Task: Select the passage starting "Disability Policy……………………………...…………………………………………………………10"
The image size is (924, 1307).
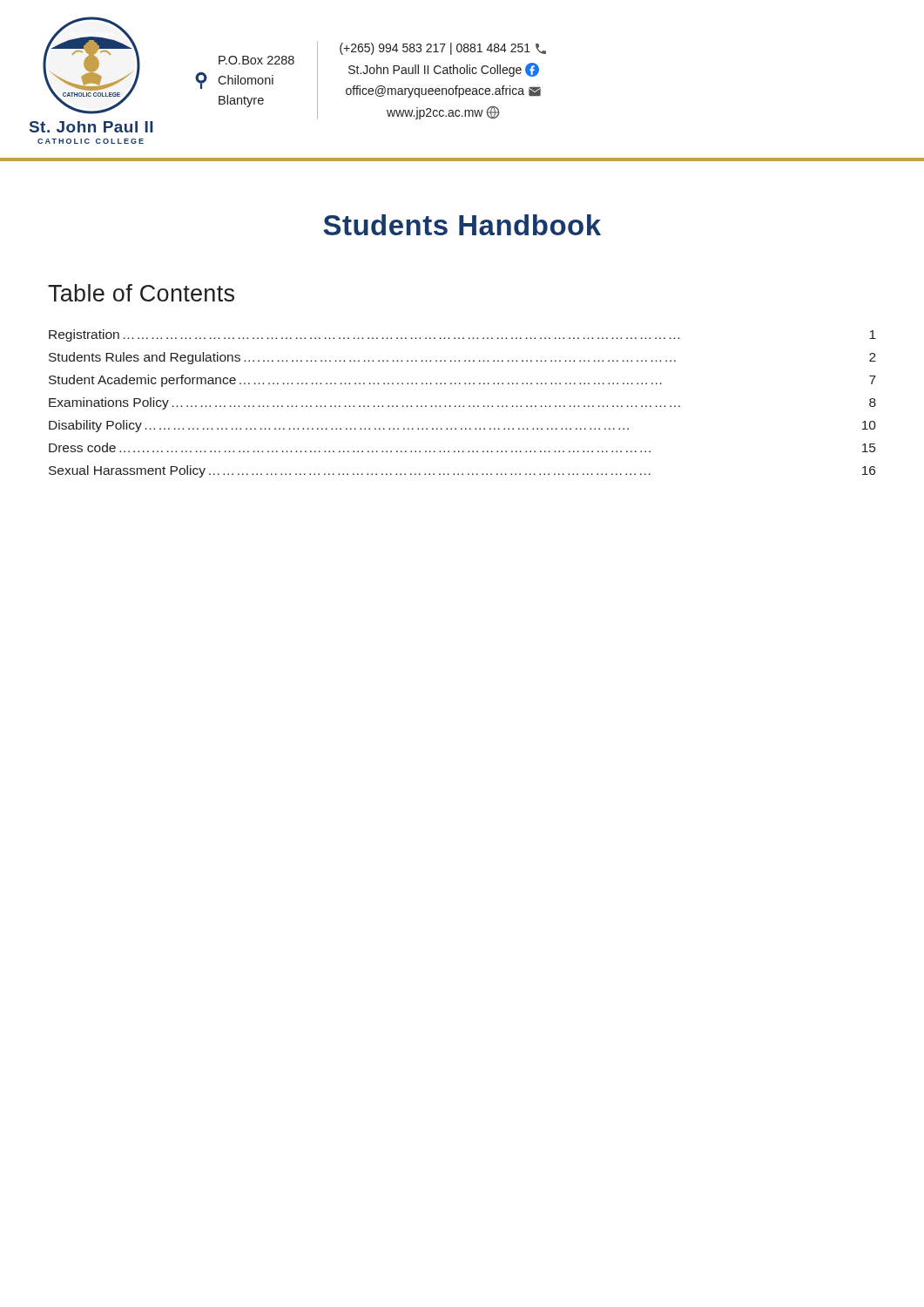Action: tap(462, 425)
